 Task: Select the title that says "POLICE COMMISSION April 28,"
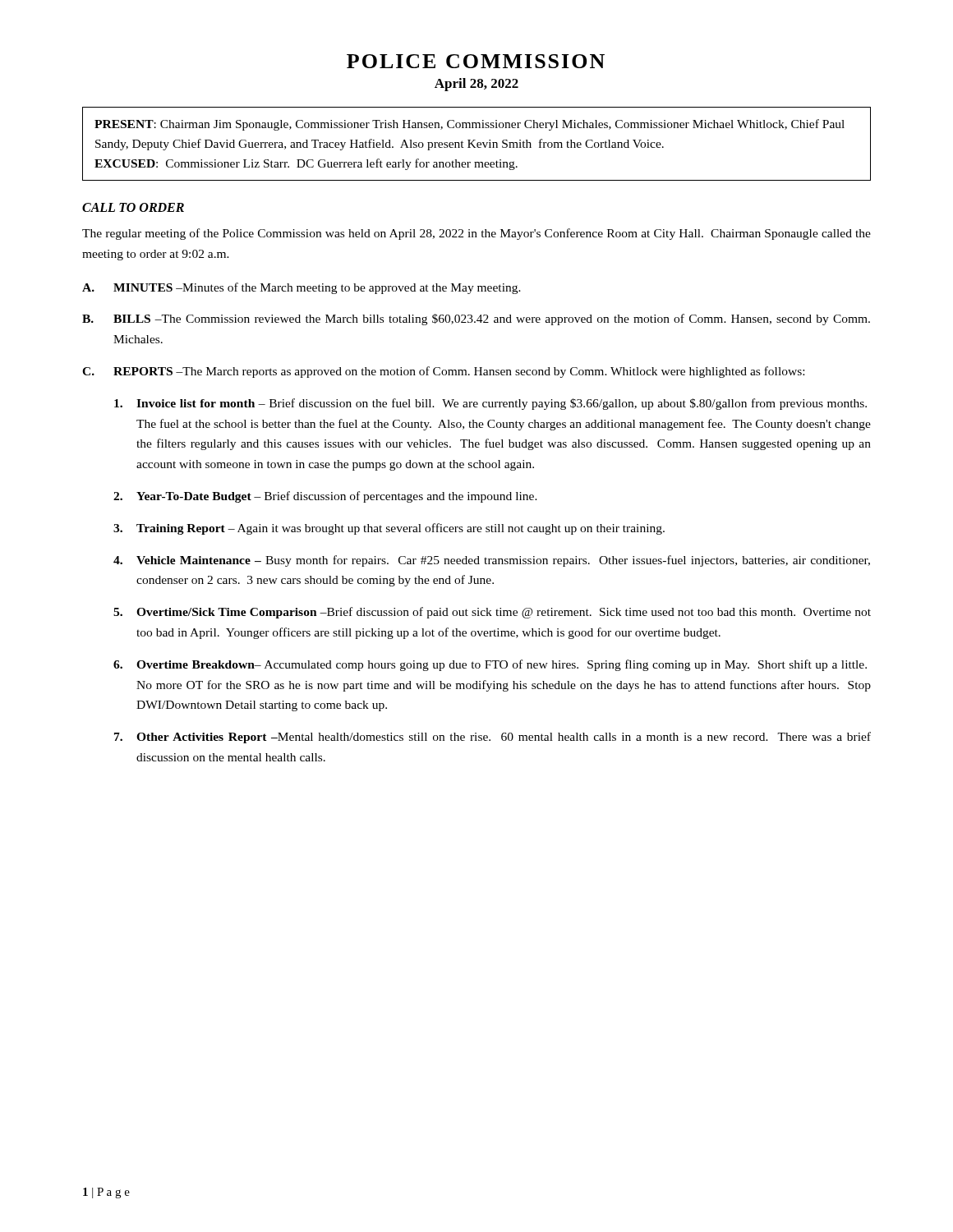point(476,71)
